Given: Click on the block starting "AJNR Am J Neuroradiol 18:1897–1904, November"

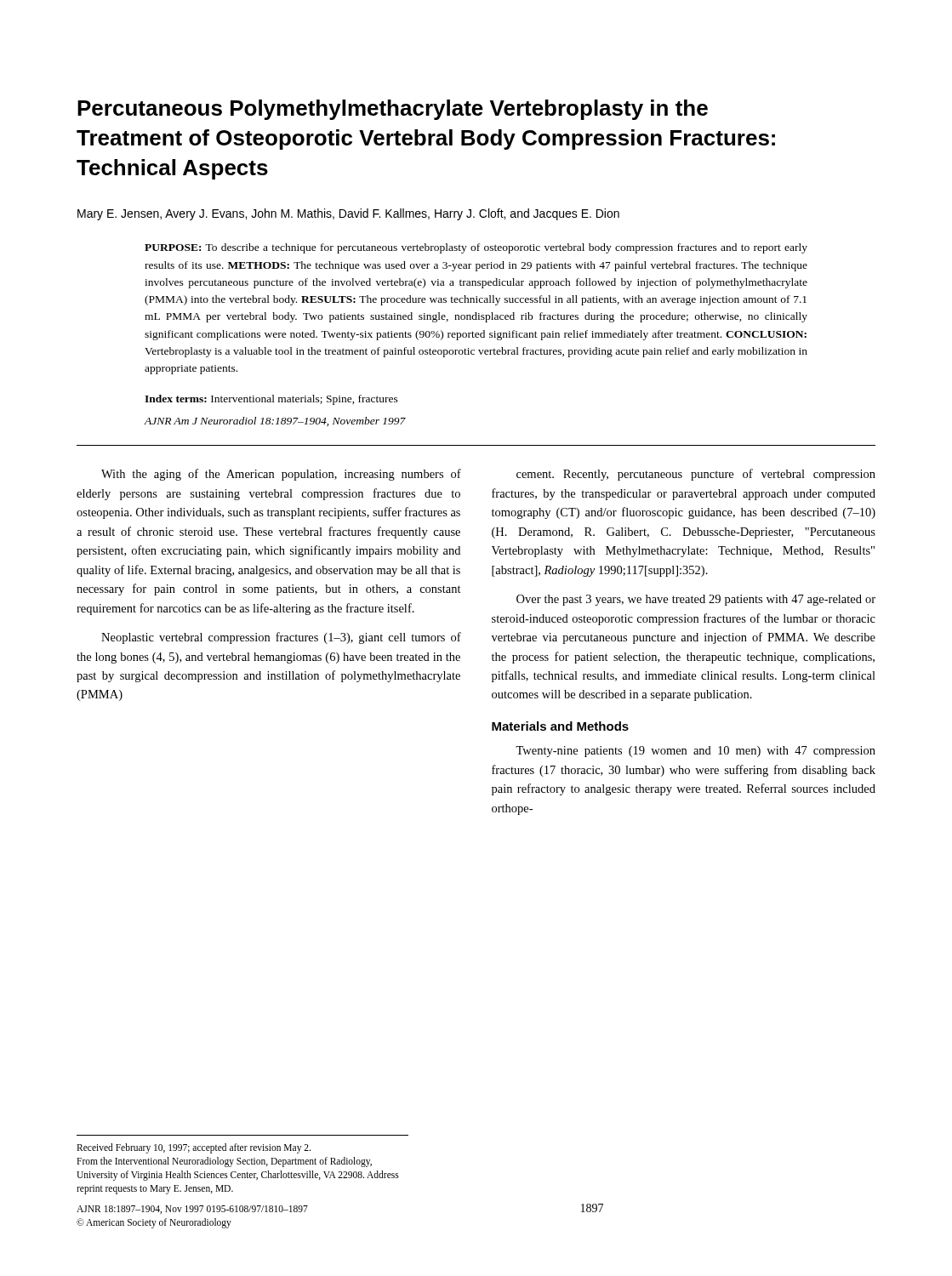Looking at the screenshot, I should pos(275,421).
